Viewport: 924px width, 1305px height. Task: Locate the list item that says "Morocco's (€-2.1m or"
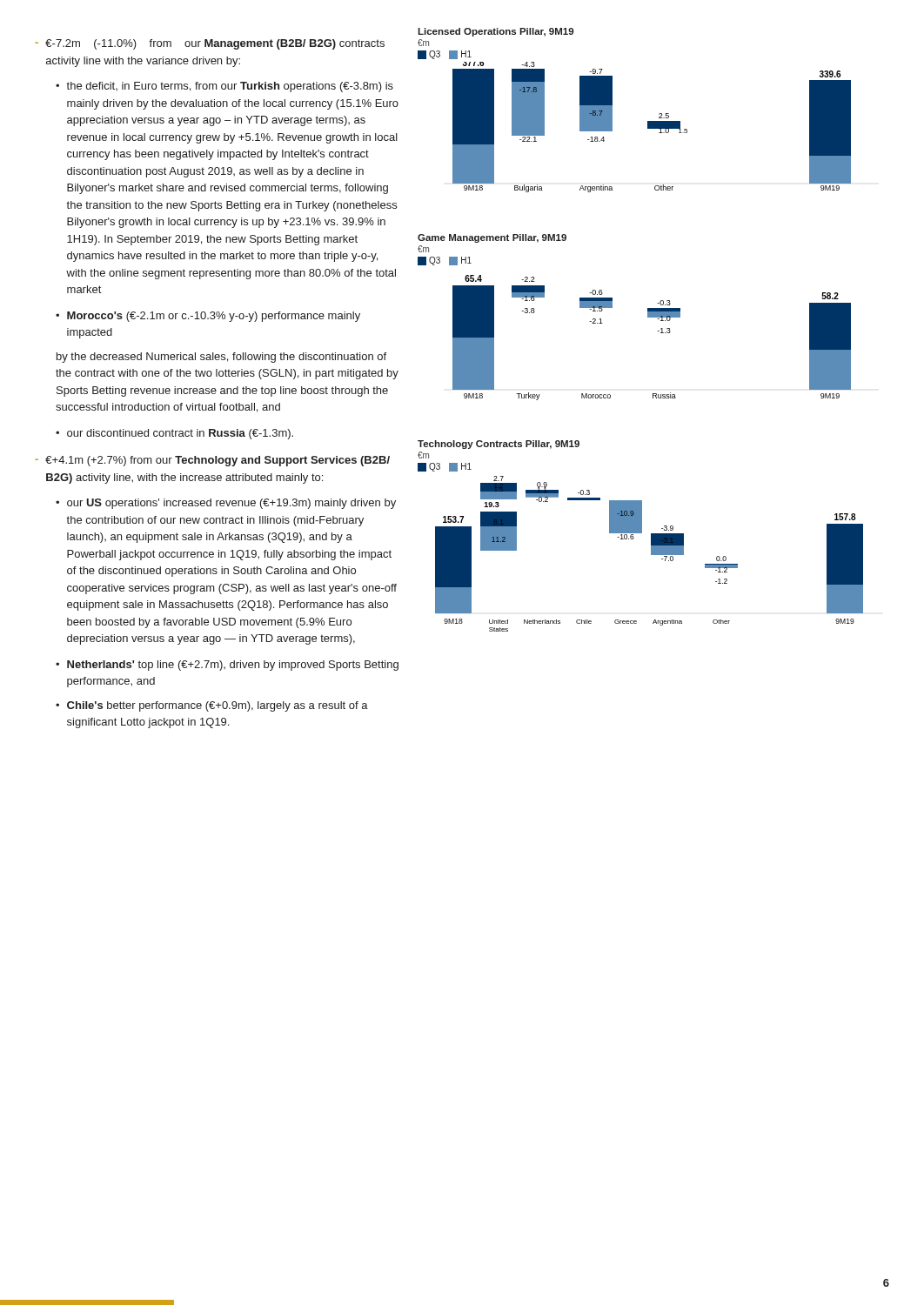coord(233,324)
